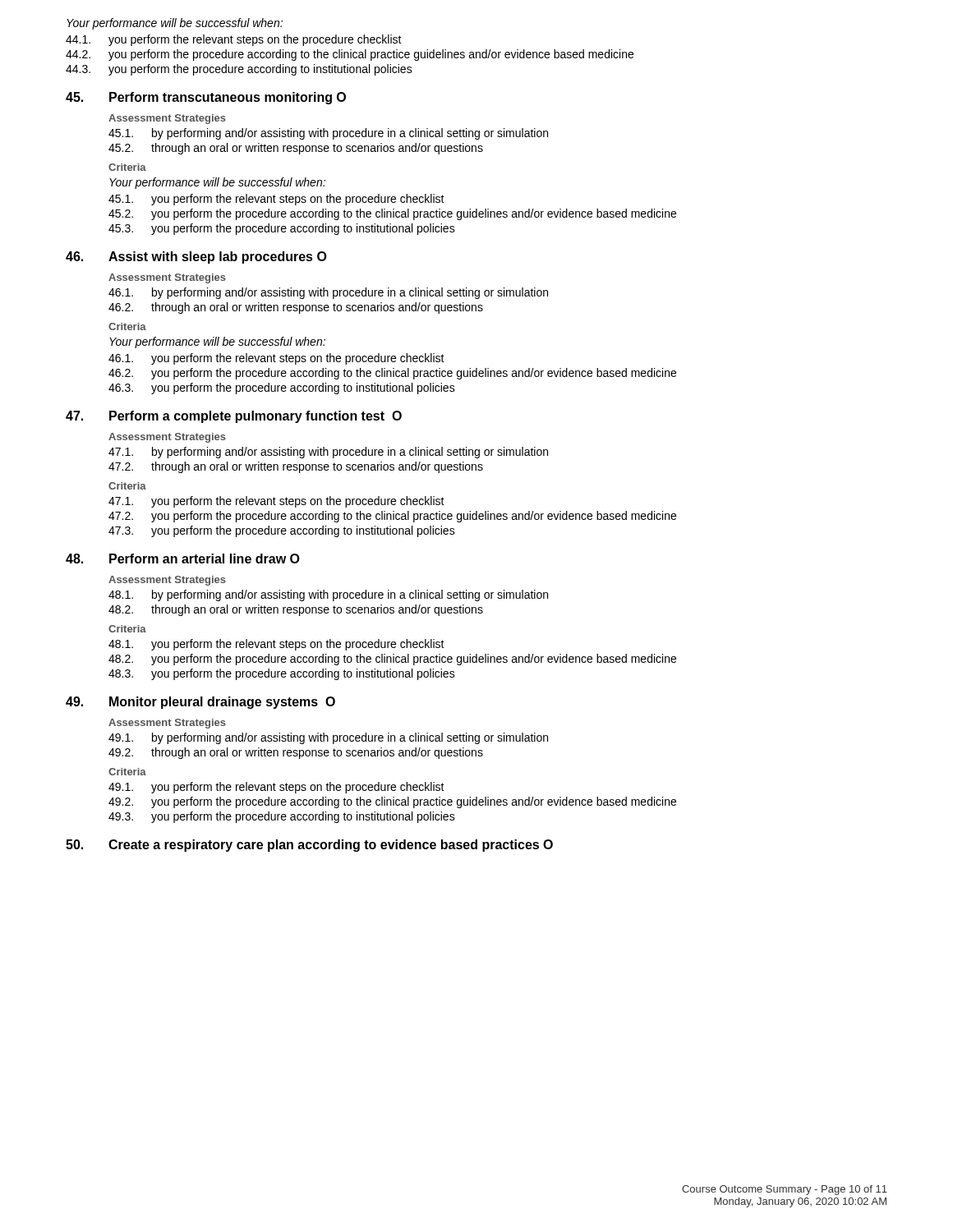This screenshot has width=953, height=1232.
Task: Select the list item with the text "49.1. by performing and/or"
Action: coord(498,738)
